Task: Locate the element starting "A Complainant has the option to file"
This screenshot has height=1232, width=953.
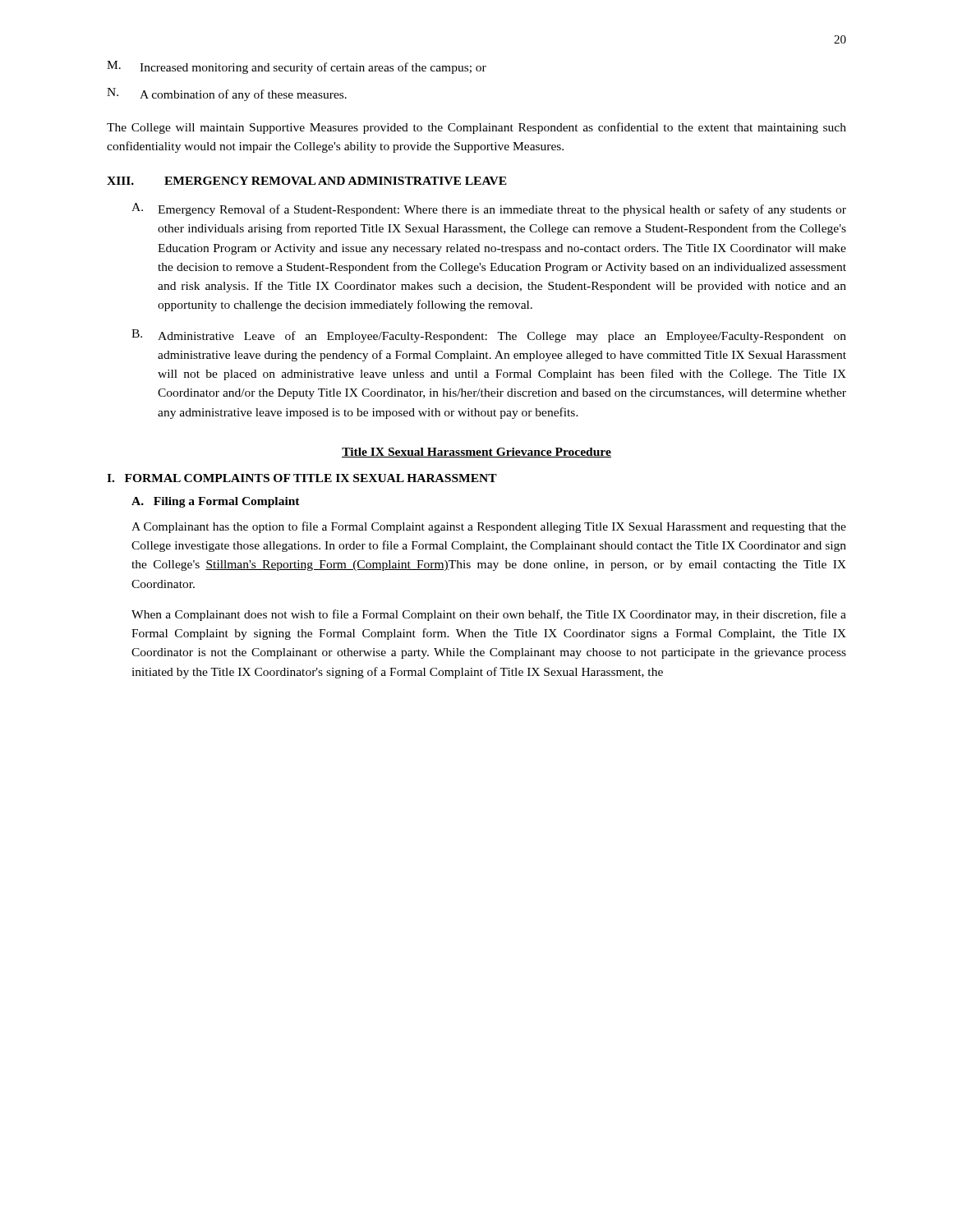Action: (x=489, y=555)
